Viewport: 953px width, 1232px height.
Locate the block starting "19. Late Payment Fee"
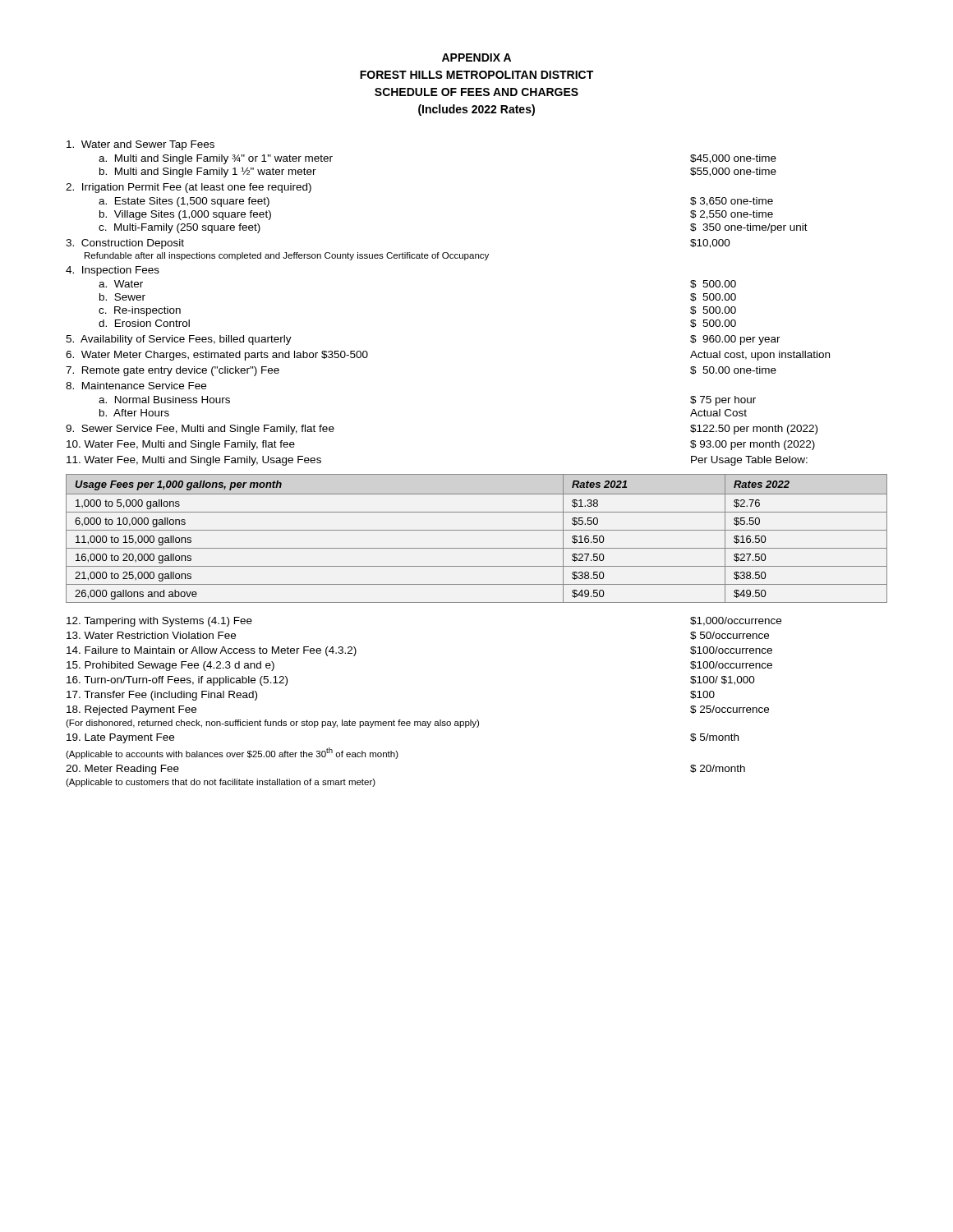(x=126, y=738)
